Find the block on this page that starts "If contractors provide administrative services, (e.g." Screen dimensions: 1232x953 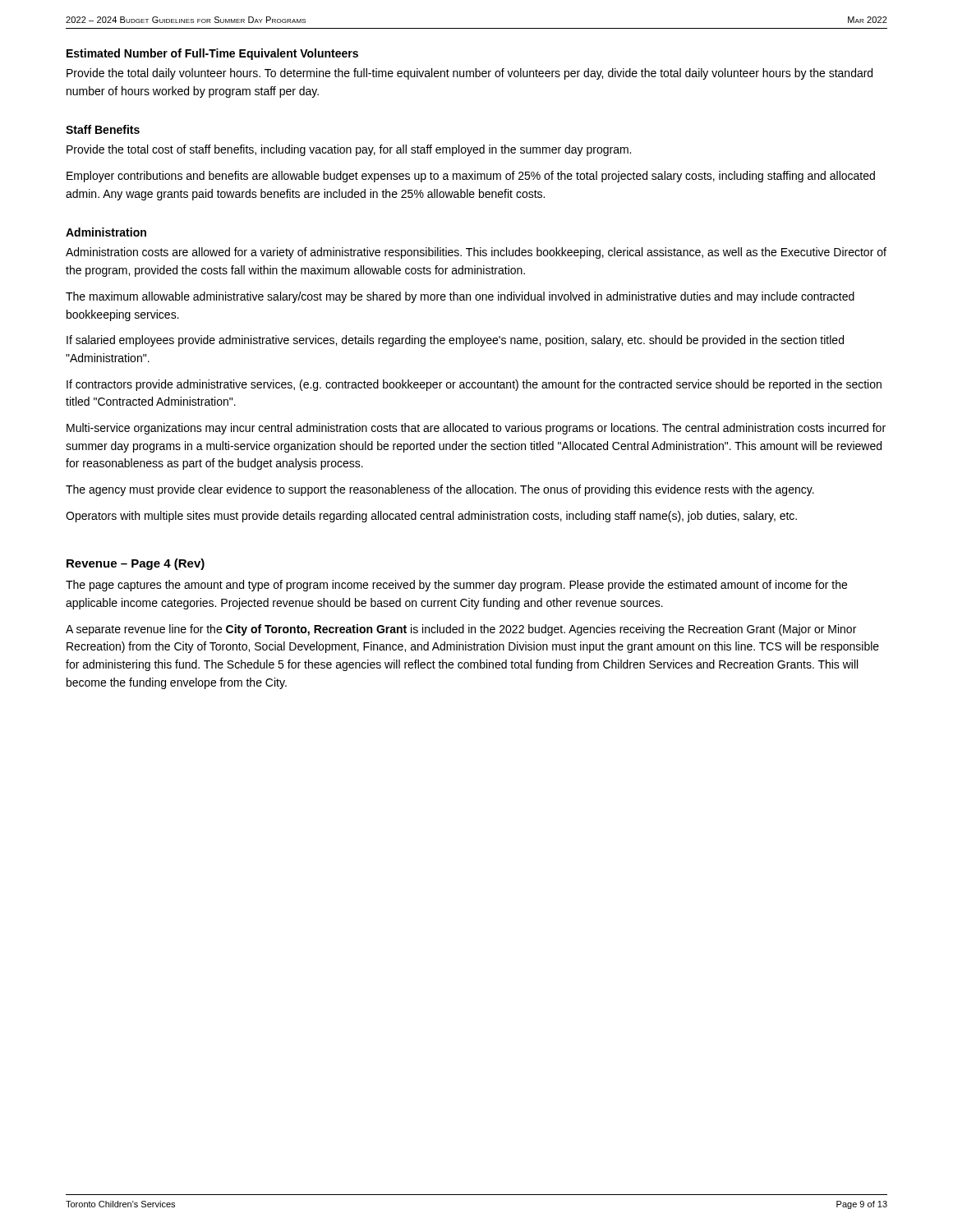(x=474, y=393)
